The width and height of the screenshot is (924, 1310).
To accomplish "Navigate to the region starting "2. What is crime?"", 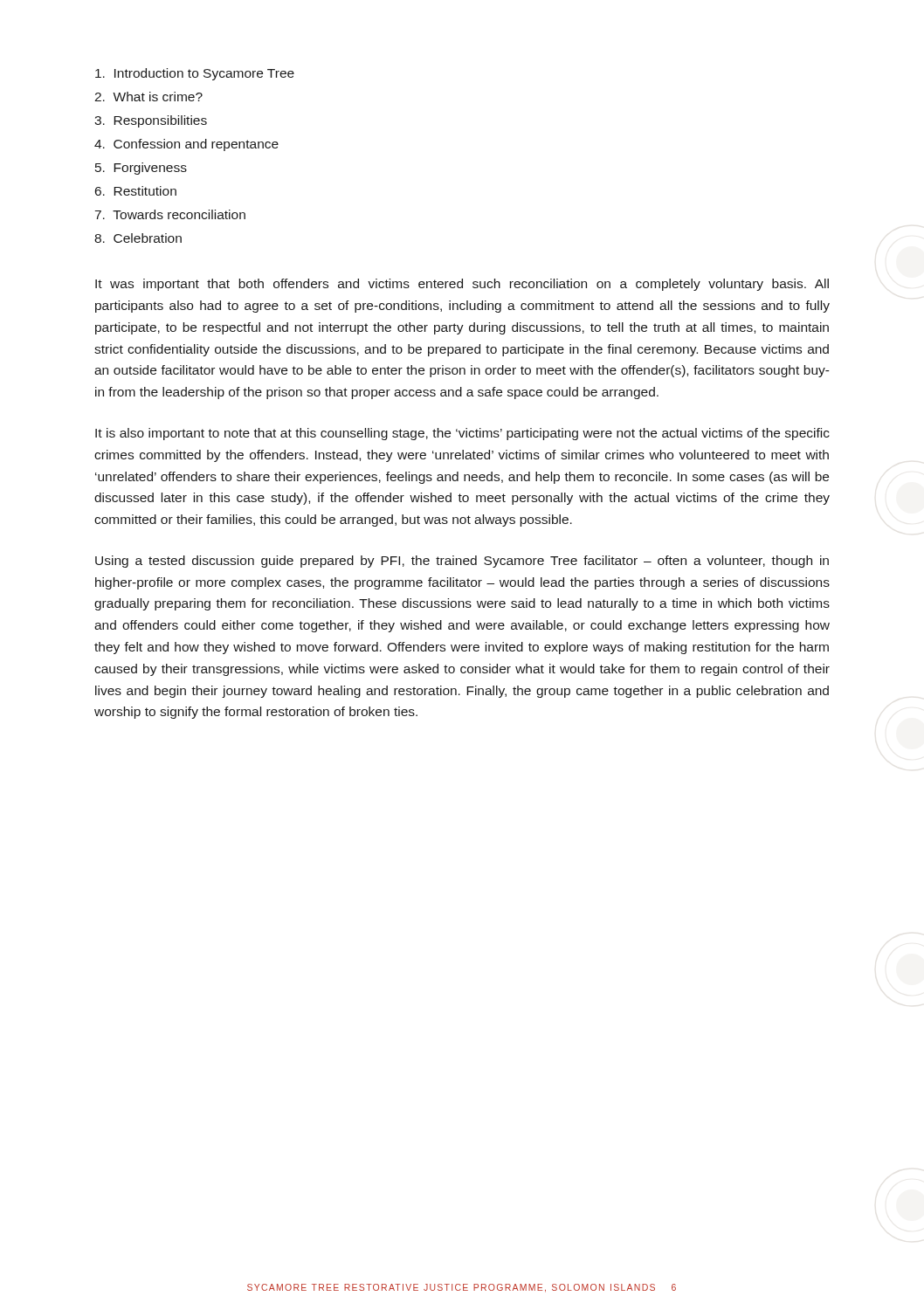I will point(148,96).
